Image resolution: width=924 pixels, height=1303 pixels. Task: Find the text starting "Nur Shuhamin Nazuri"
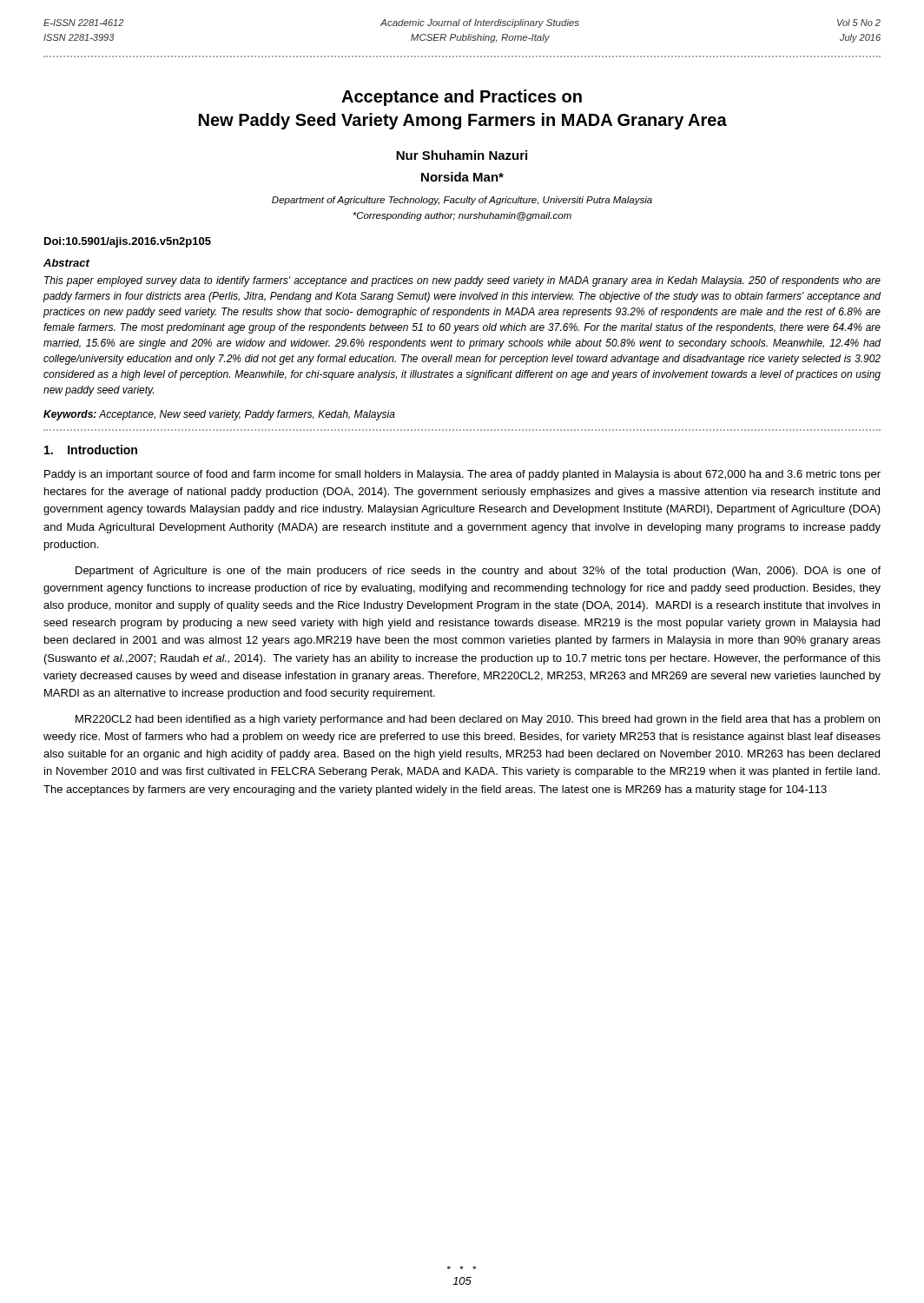(462, 155)
